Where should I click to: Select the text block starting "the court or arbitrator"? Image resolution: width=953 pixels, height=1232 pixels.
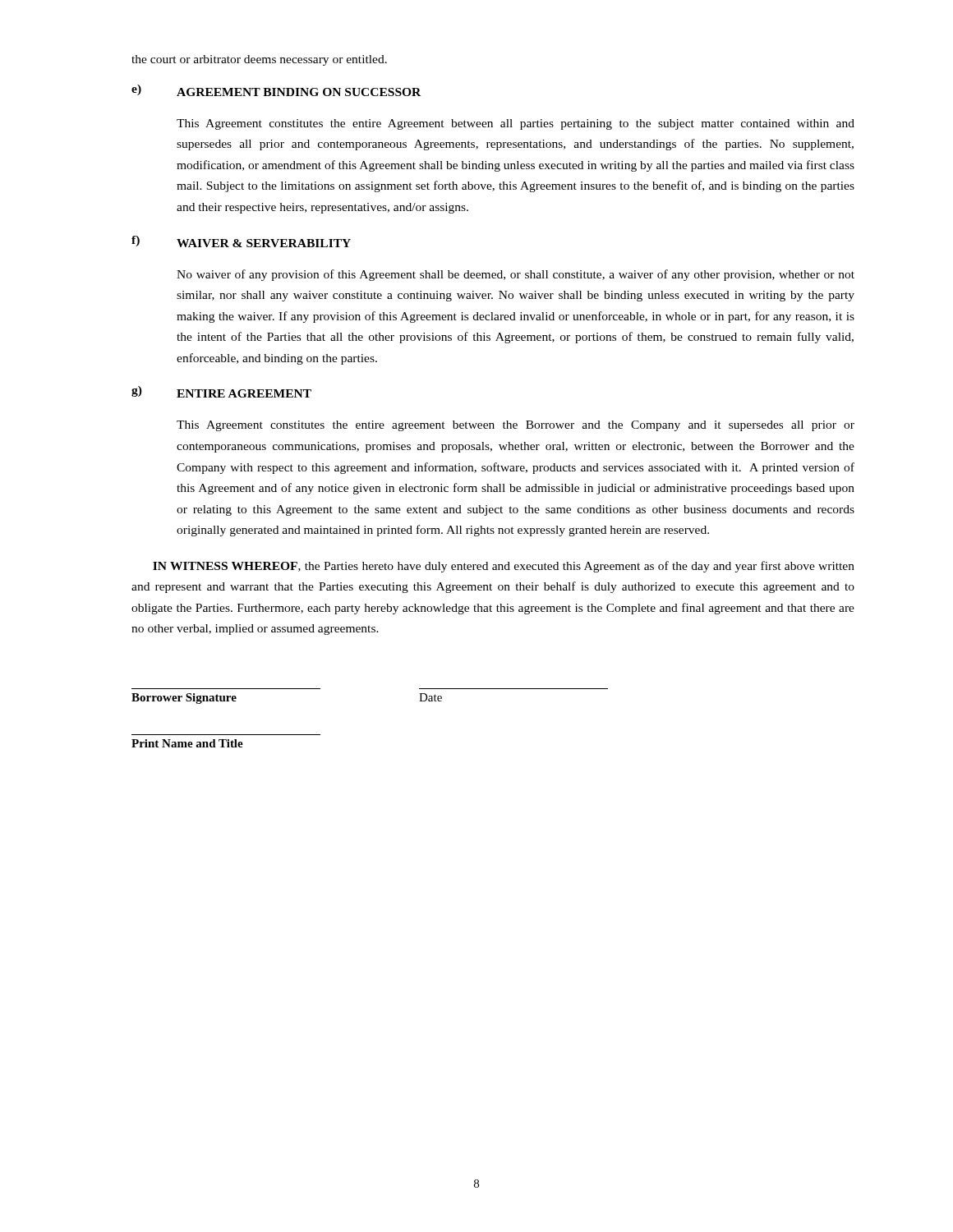click(259, 59)
